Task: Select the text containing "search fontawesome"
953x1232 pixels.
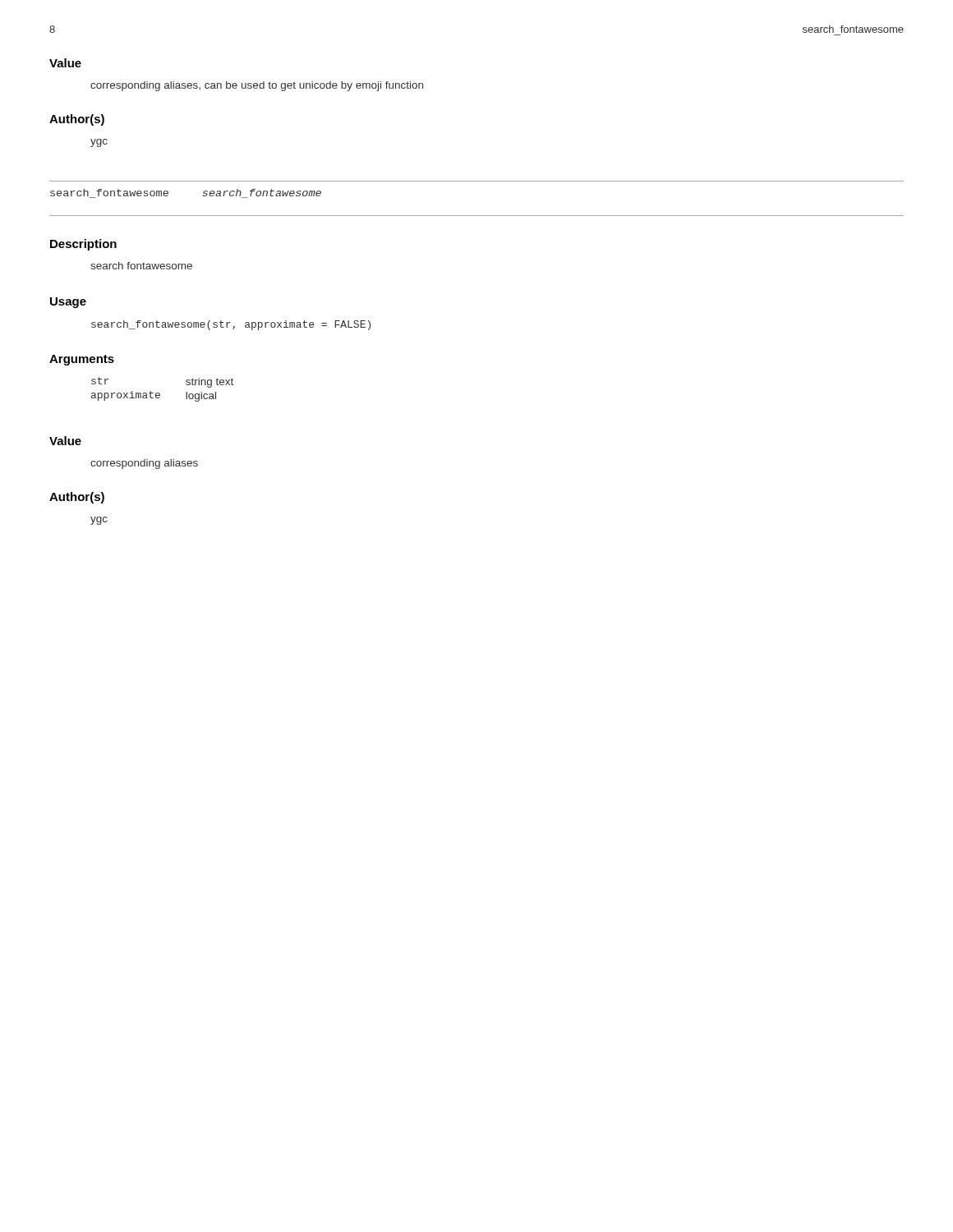Action: [x=142, y=266]
